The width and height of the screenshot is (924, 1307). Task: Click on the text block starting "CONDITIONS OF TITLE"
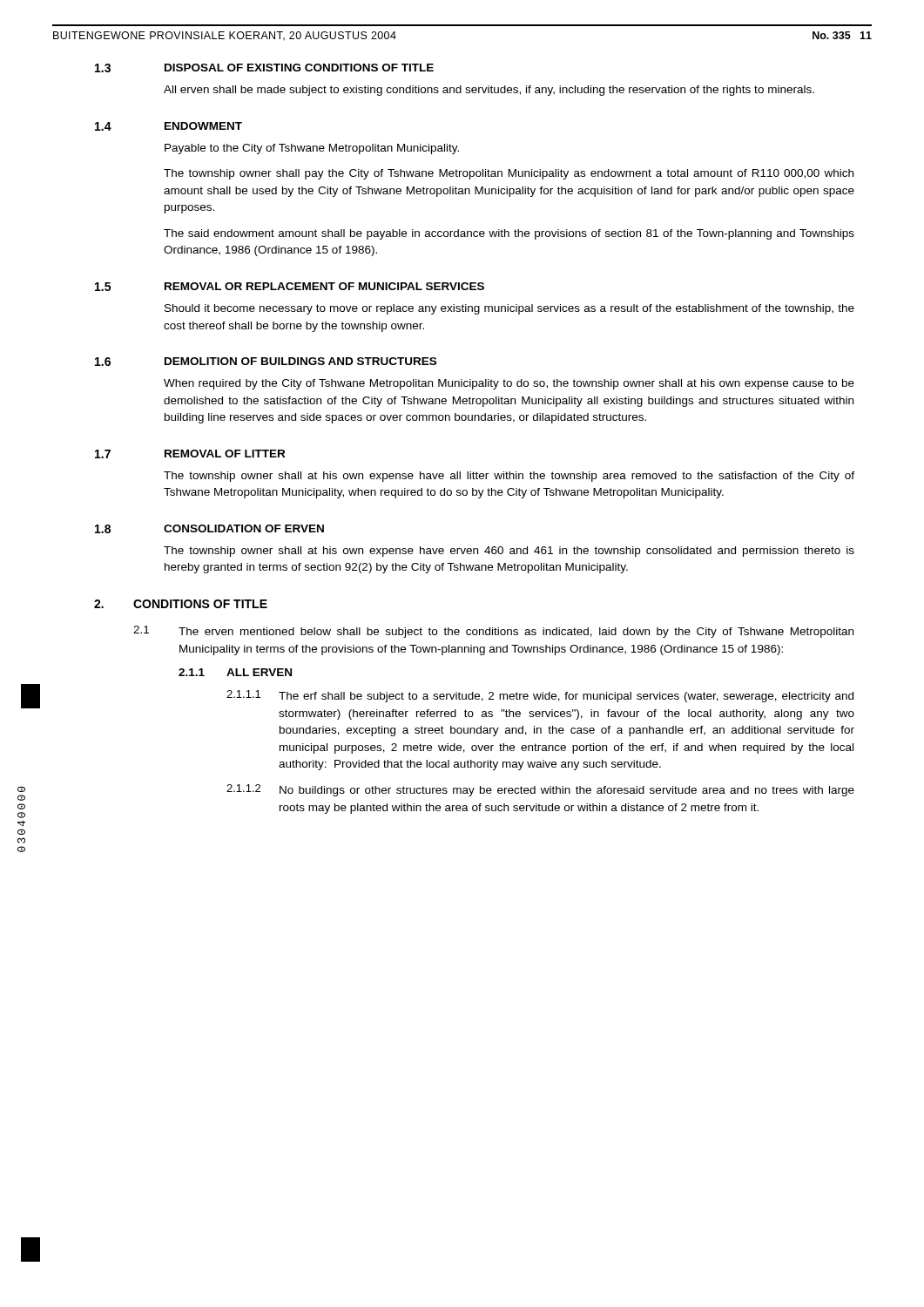(200, 604)
